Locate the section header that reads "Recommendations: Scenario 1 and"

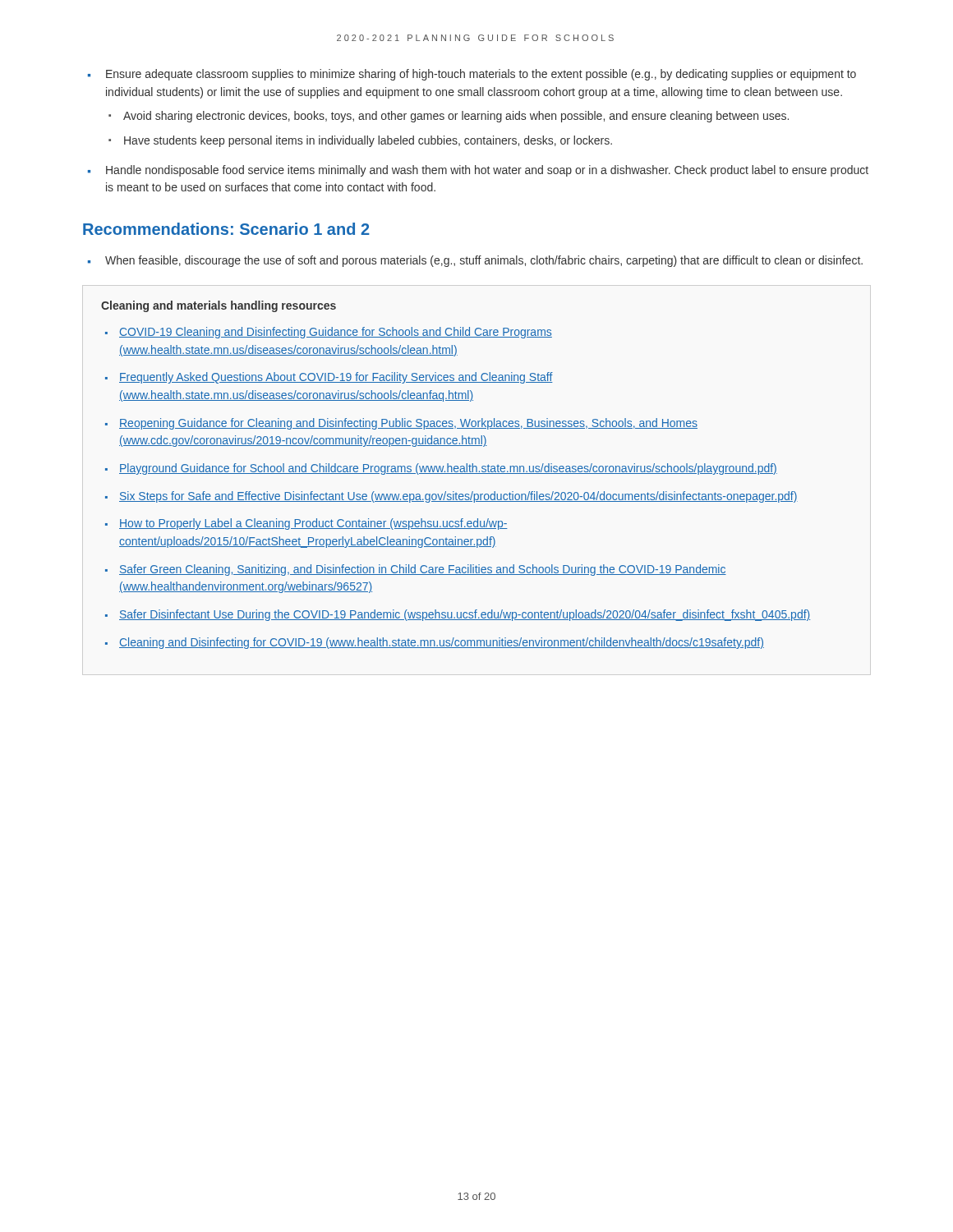(226, 229)
